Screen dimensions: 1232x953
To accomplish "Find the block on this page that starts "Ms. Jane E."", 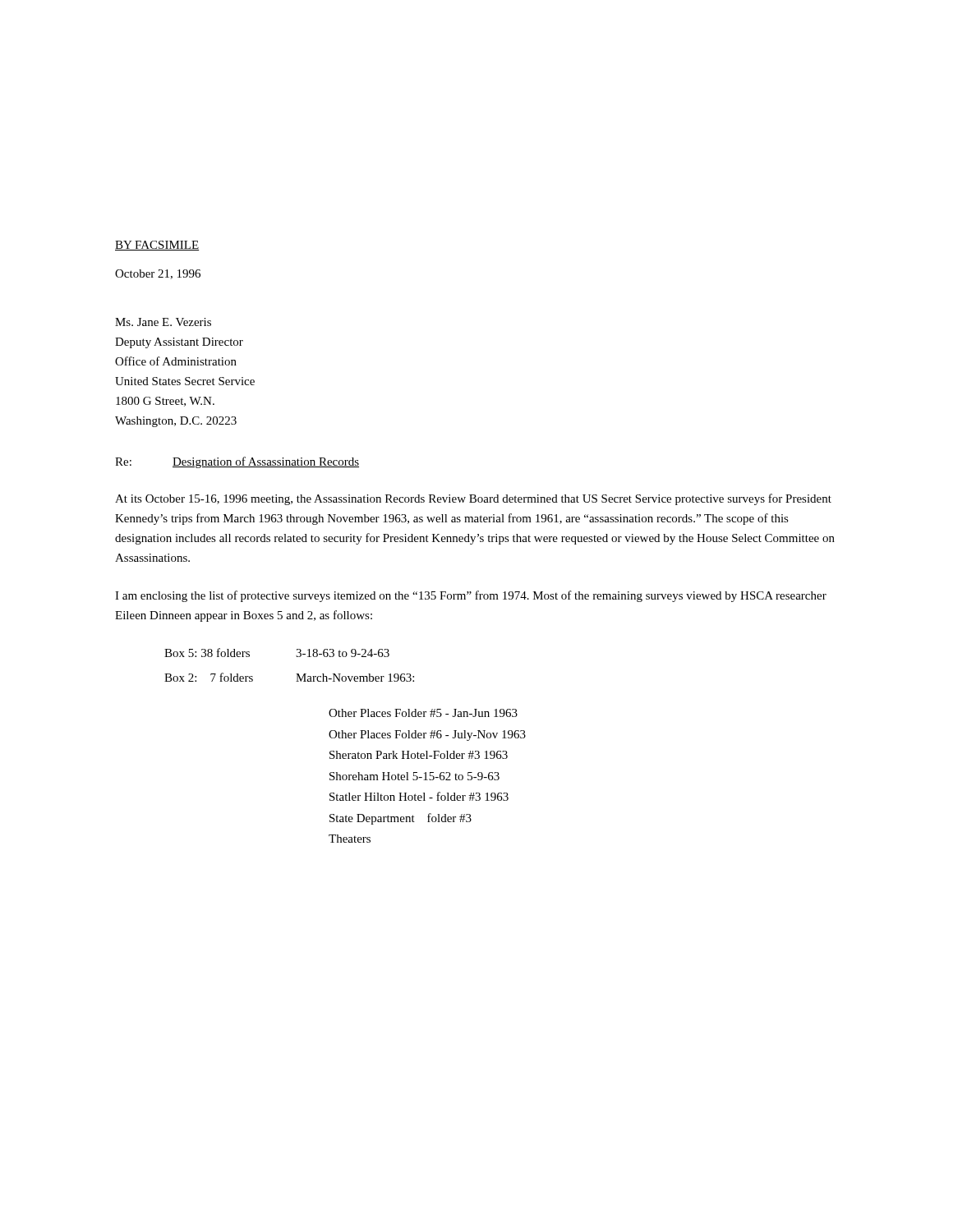I will pos(185,371).
